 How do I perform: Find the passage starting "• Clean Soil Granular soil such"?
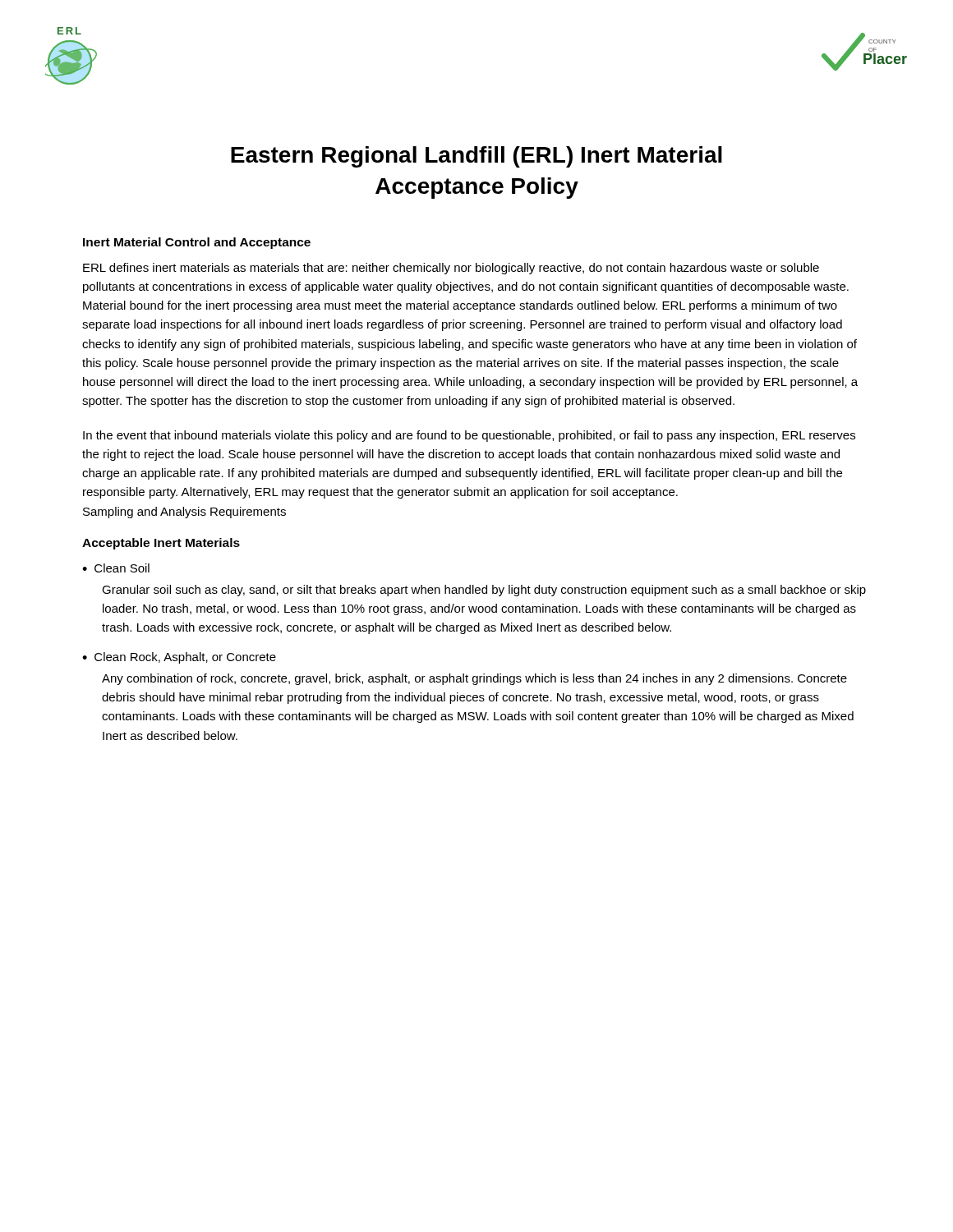click(476, 598)
